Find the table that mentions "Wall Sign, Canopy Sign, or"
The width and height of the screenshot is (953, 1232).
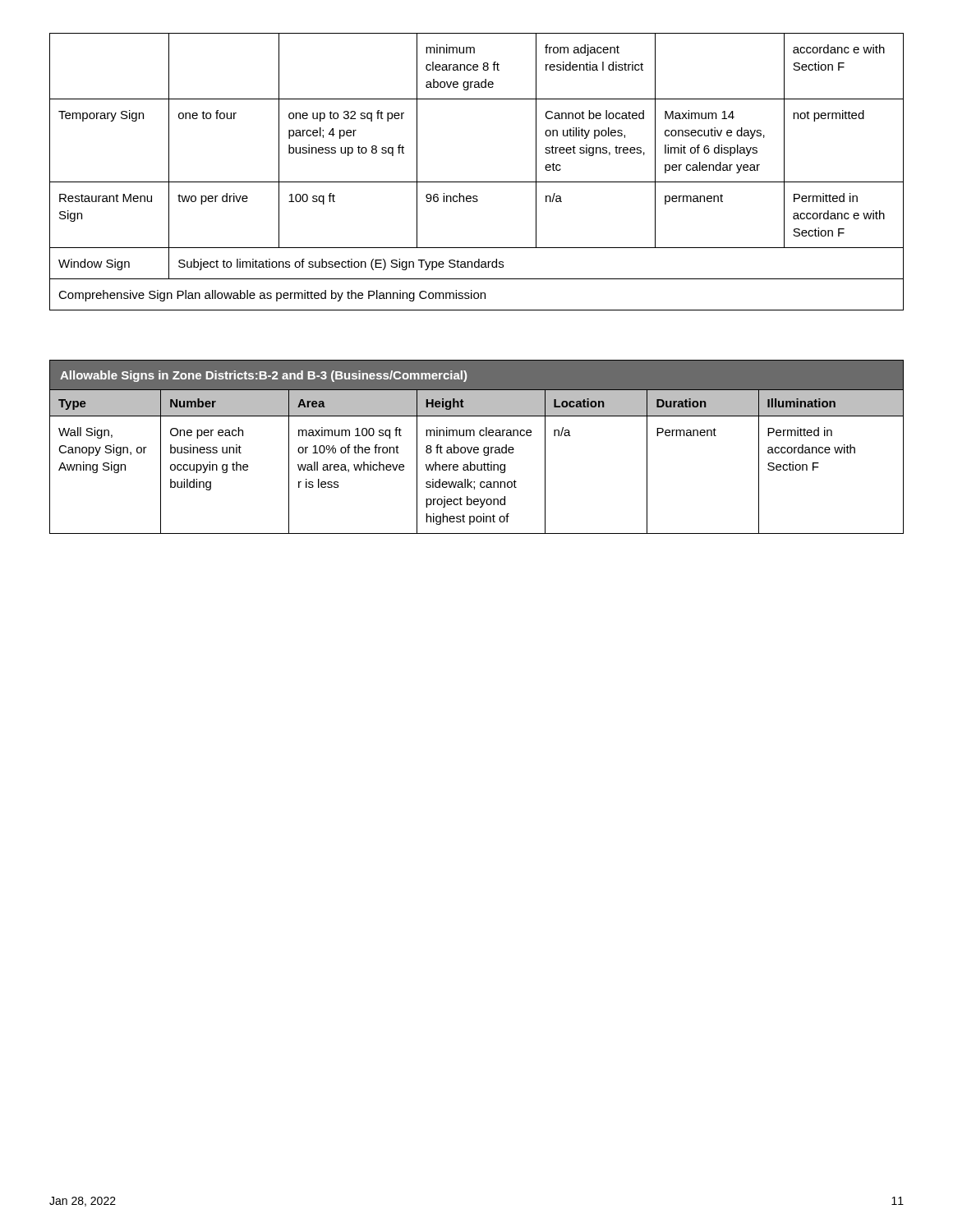tap(476, 447)
